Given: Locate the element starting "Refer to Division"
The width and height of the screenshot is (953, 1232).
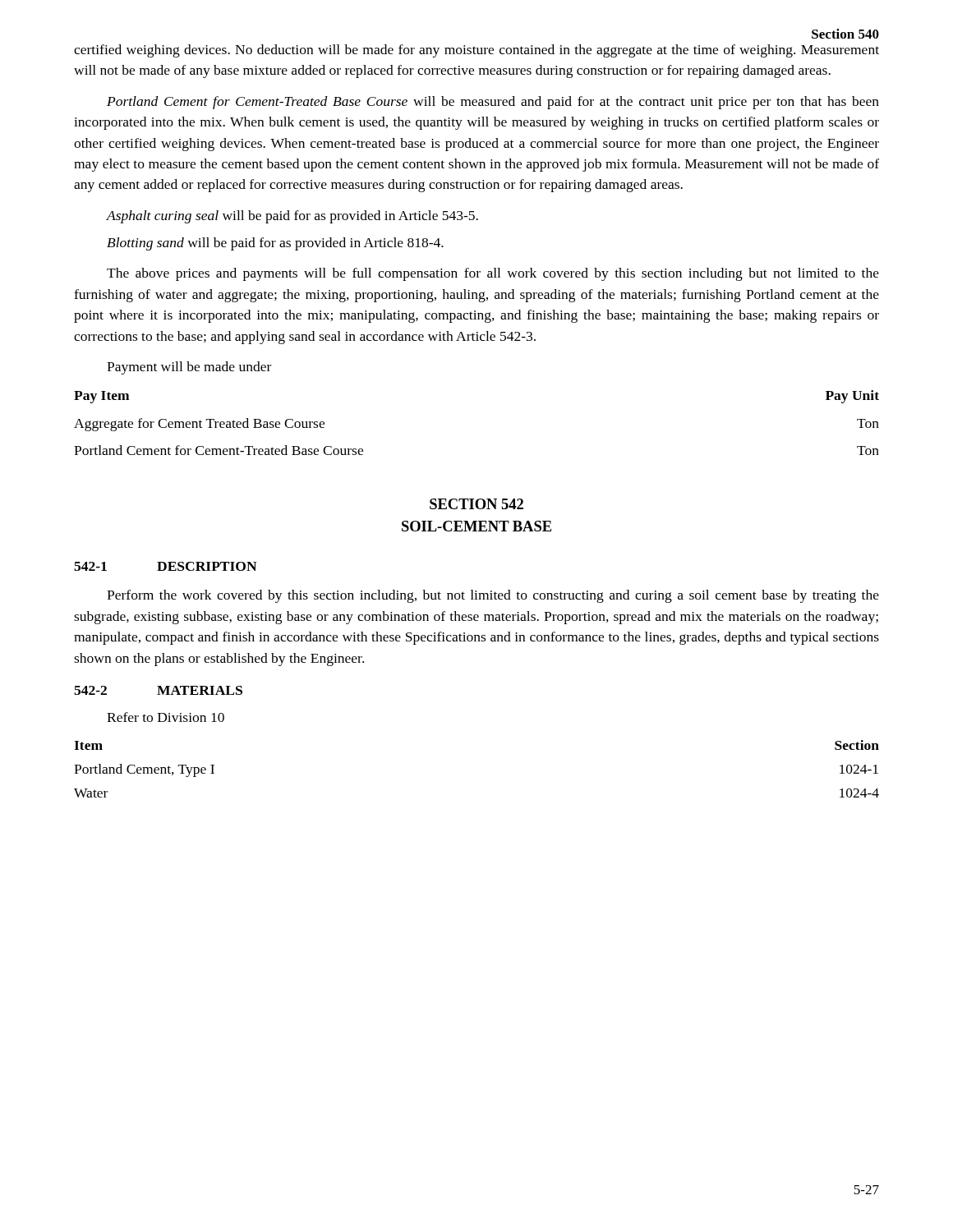Looking at the screenshot, I should click(x=166, y=717).
